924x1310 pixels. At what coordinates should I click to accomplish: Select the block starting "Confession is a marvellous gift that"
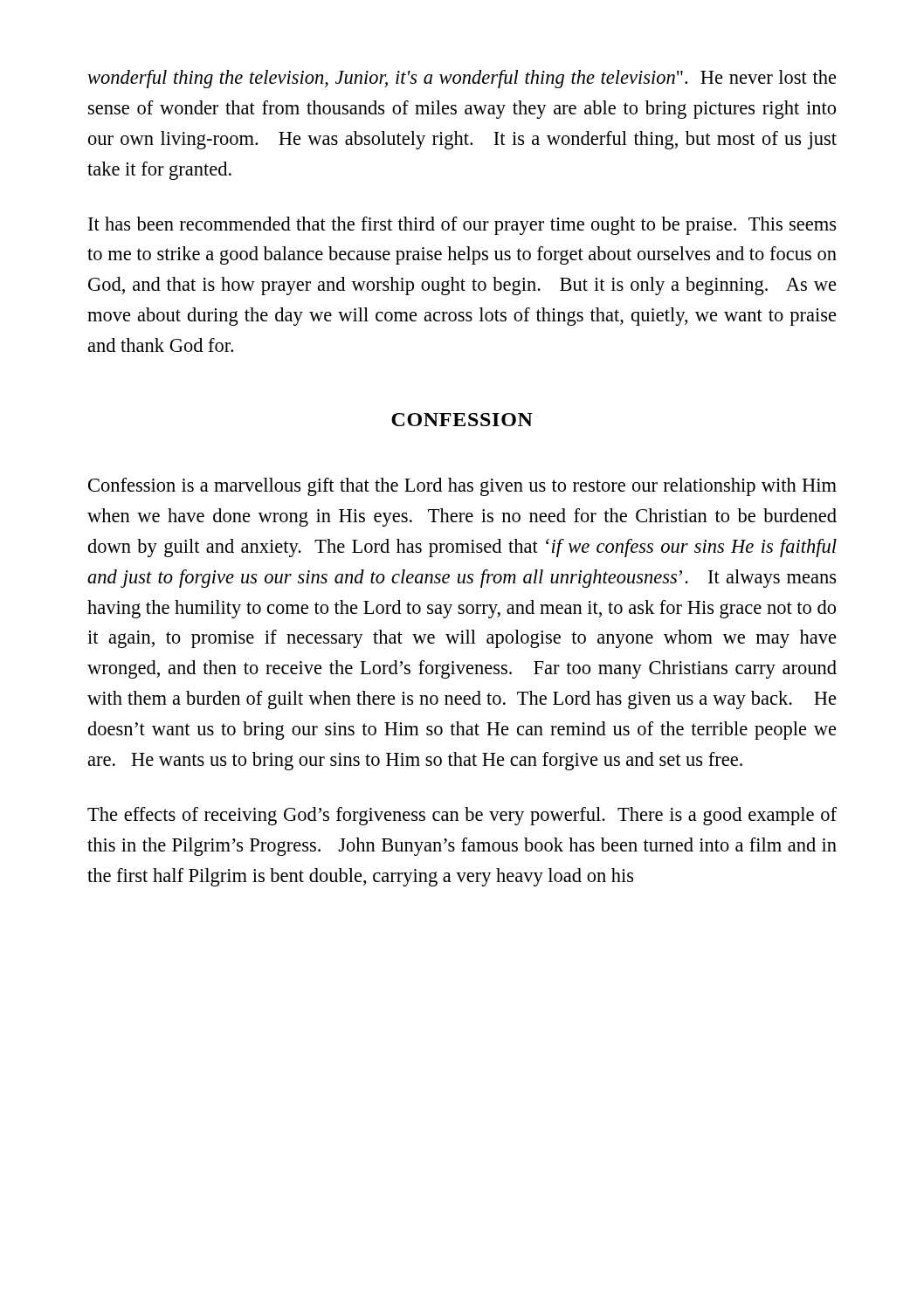(462, 622)
